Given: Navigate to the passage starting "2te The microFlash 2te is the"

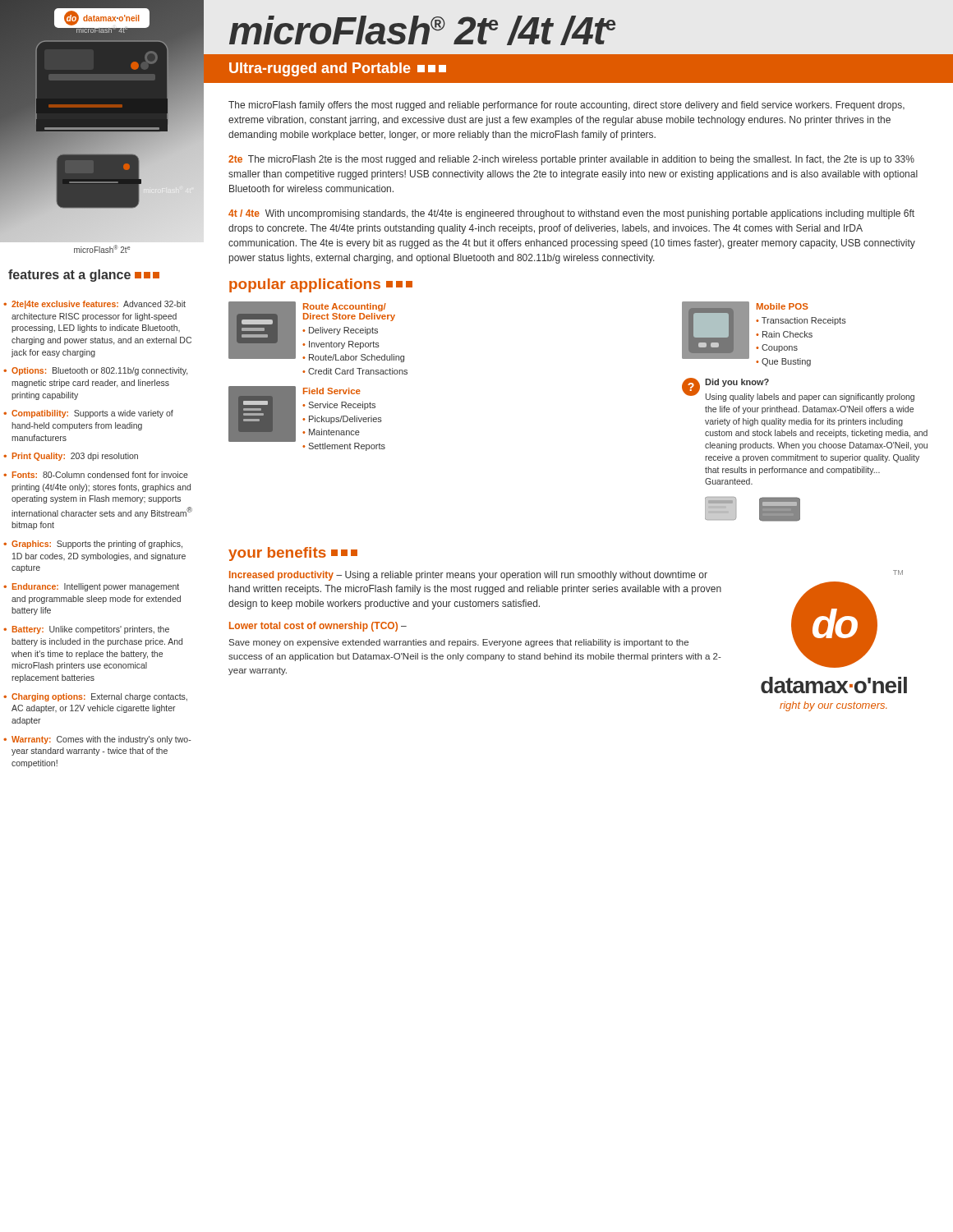Looking at the screenshot, I should pyautogui.click(x=573, y=174).
